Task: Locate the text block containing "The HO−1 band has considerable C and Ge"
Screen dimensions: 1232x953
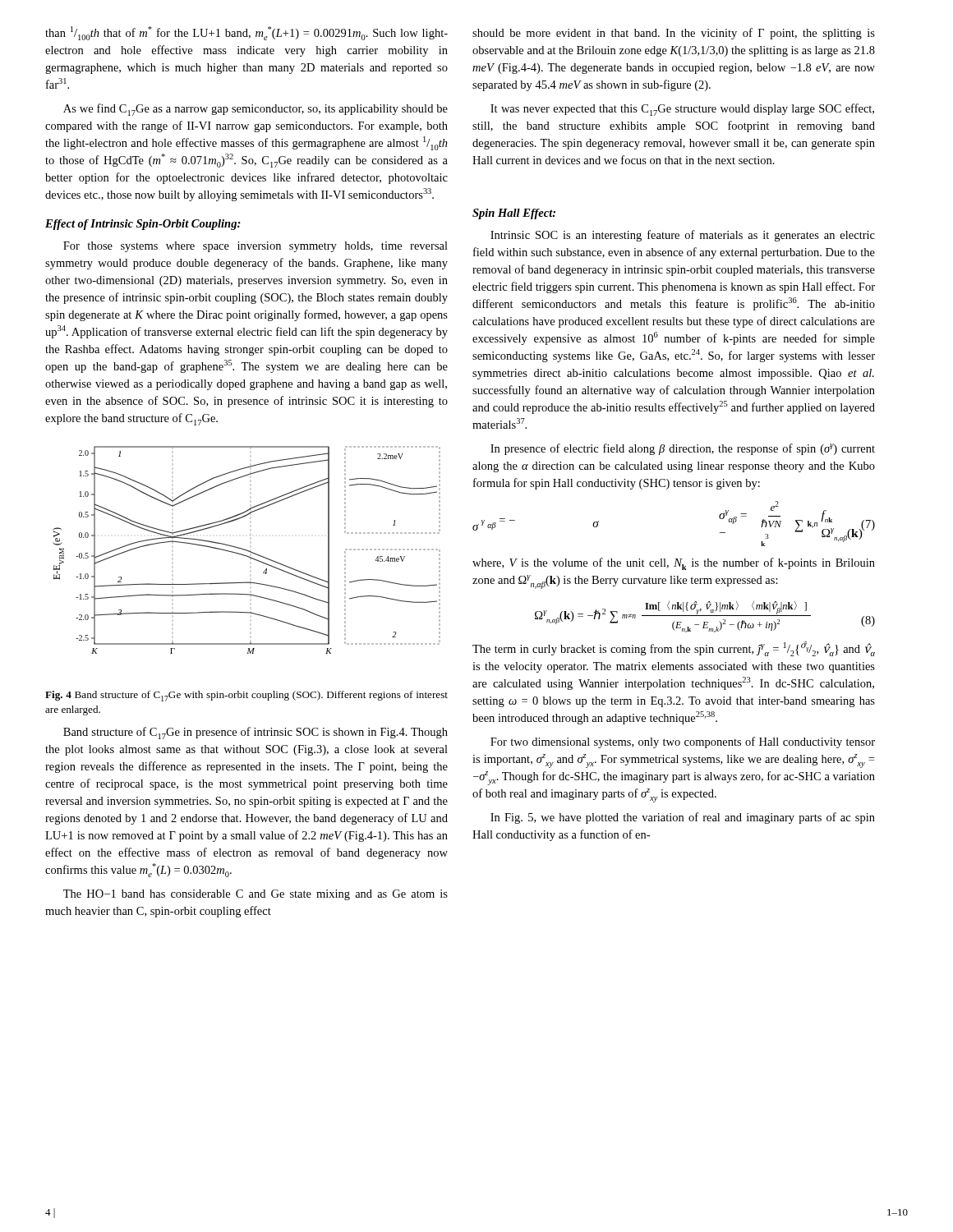Action: (246, 903)
